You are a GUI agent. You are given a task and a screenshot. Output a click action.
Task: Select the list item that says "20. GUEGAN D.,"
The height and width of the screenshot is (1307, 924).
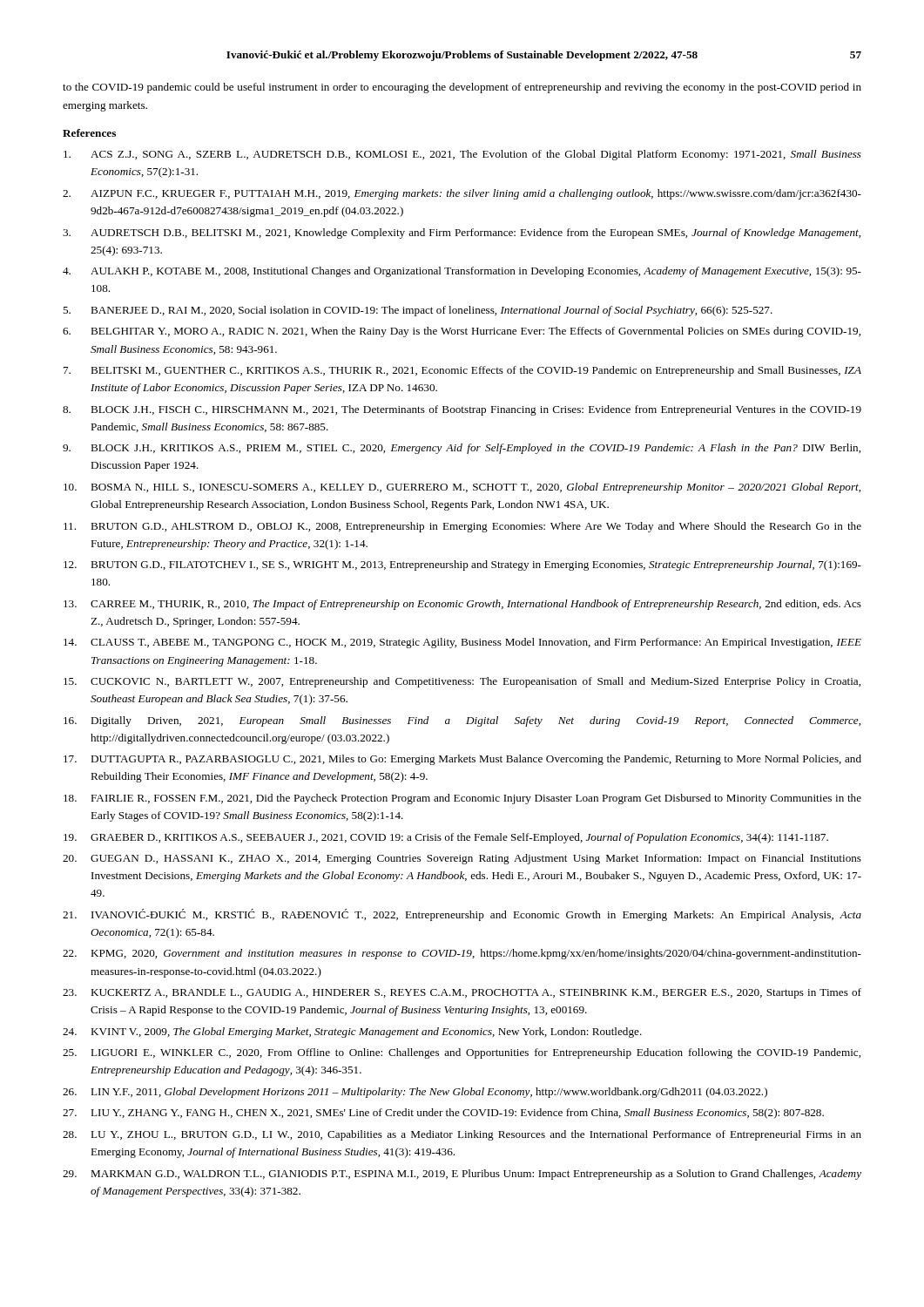(x=462, y=876)
